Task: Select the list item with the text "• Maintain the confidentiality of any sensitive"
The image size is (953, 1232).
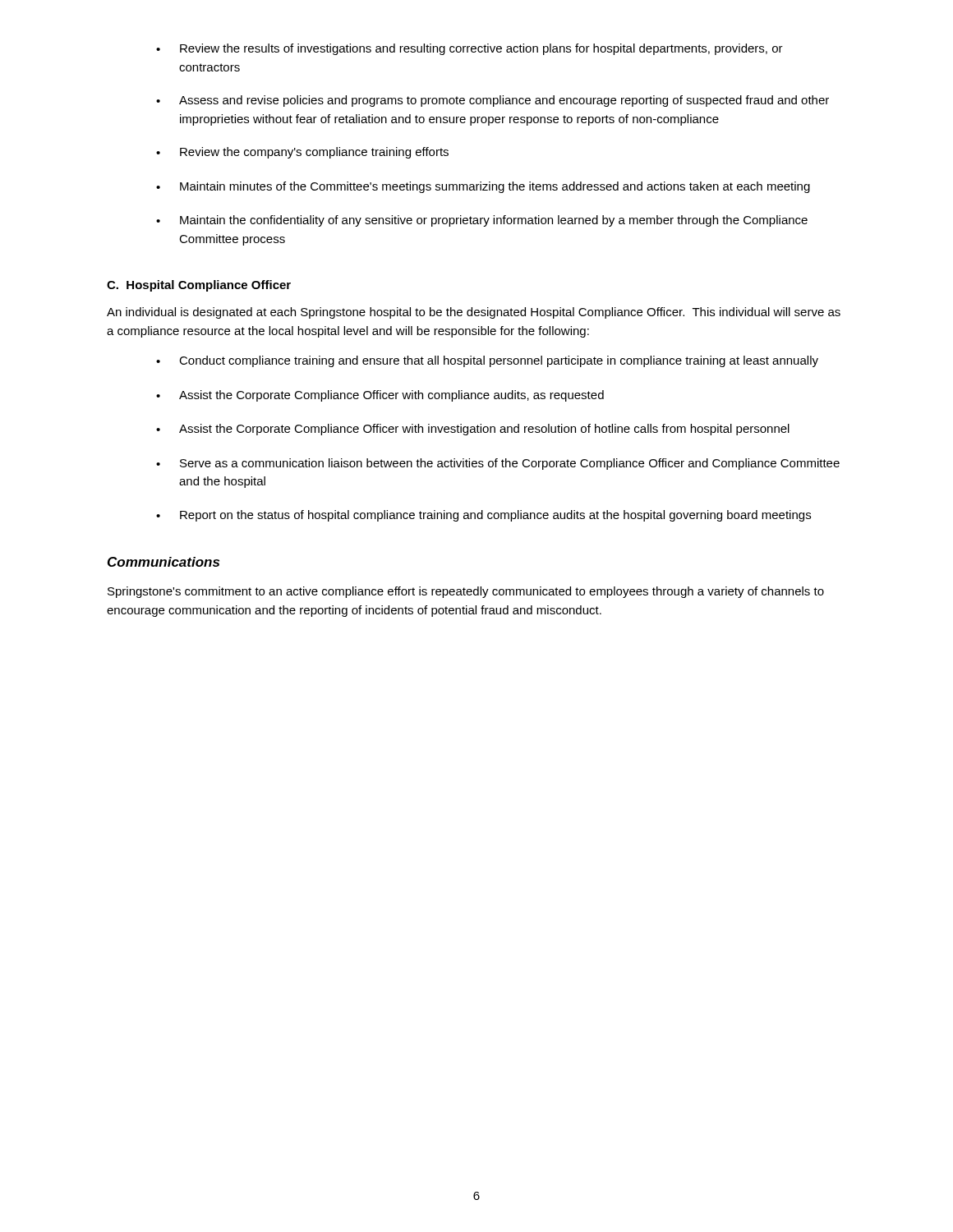Action: pos(501,230)
